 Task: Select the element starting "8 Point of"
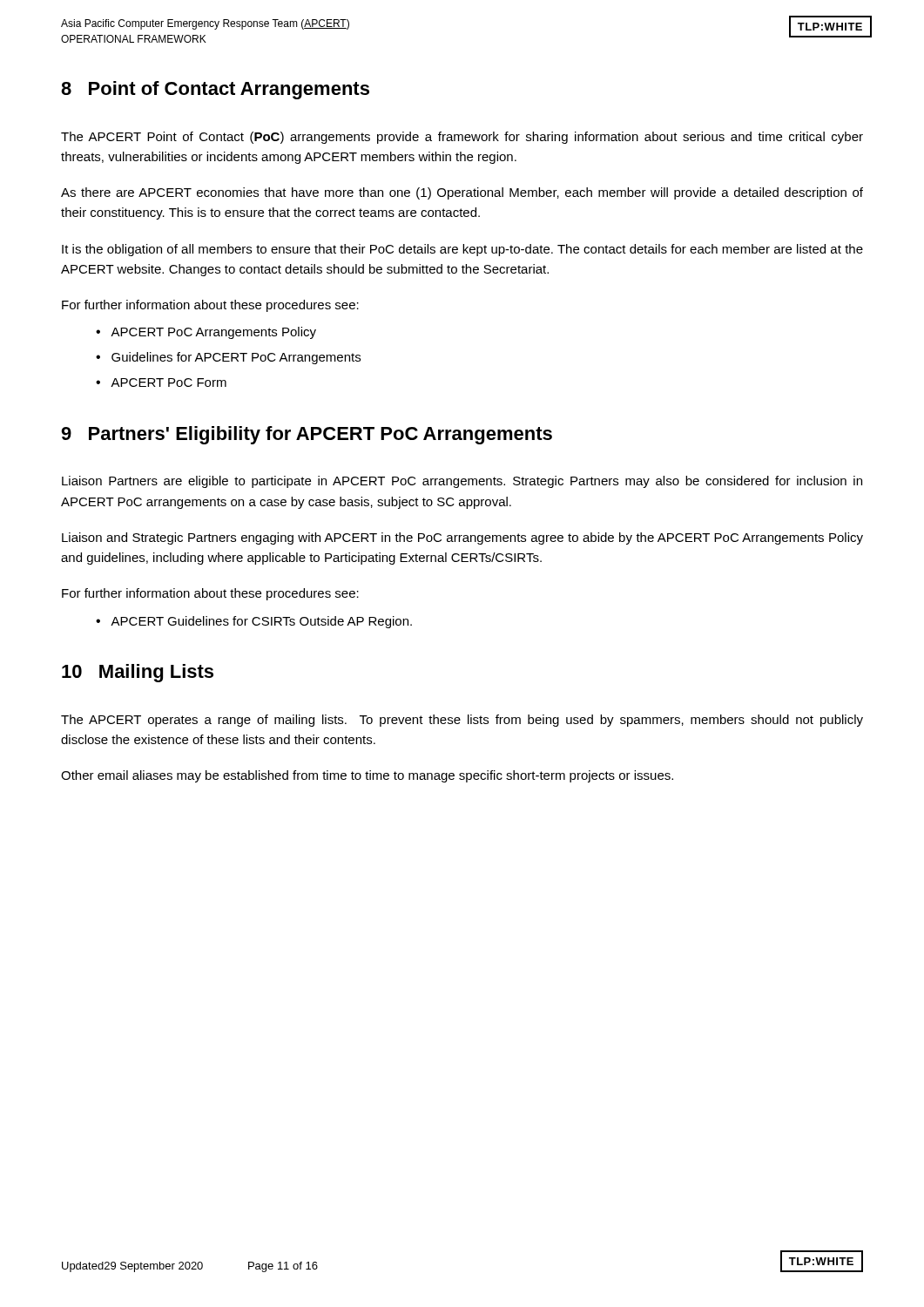(216, 88)
